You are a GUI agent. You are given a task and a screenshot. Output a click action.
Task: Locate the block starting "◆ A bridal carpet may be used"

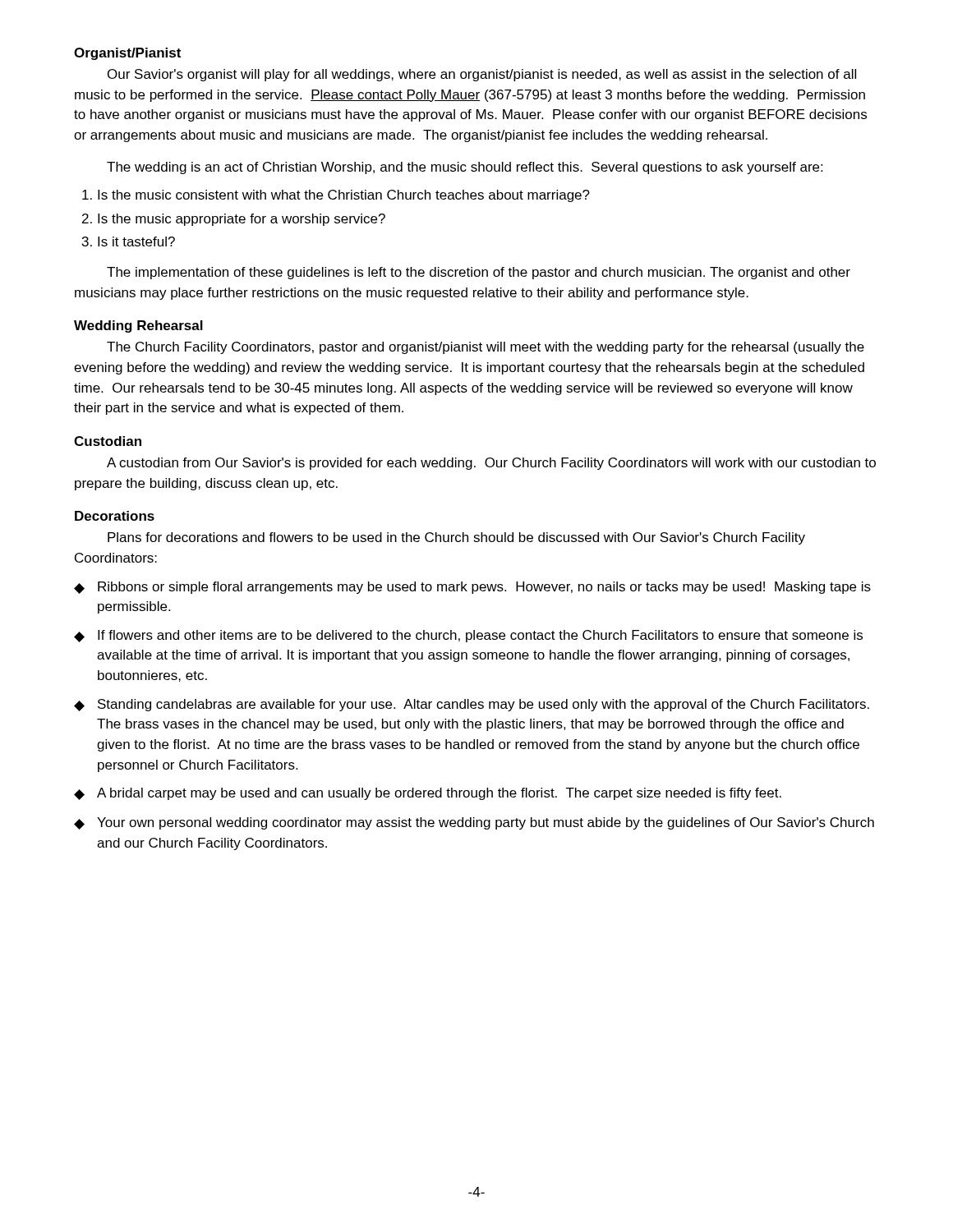[x=476, y=794]
